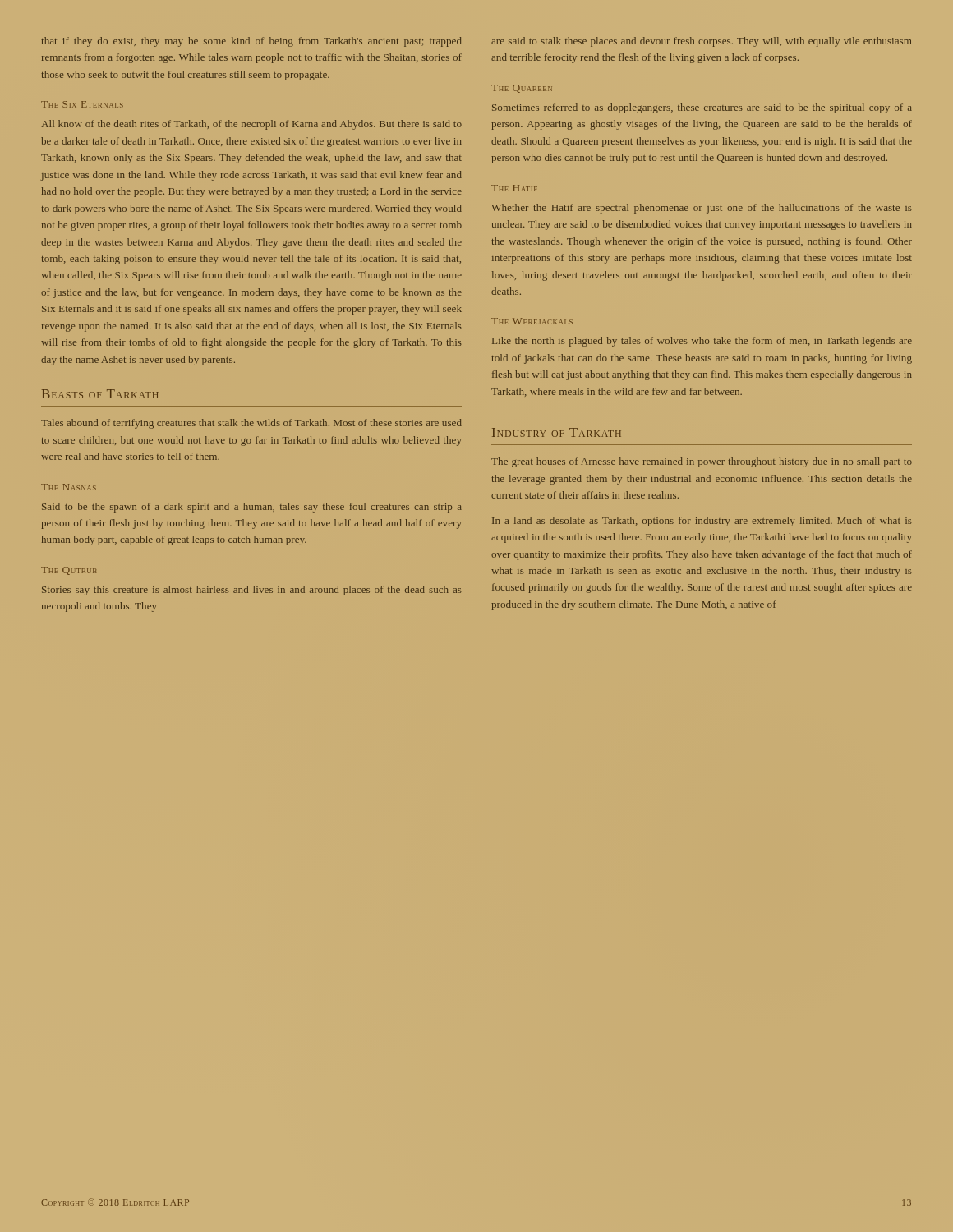953x1232 pixels.
Task: Locate the text "The Quareen"
Action: click(522, 89)
